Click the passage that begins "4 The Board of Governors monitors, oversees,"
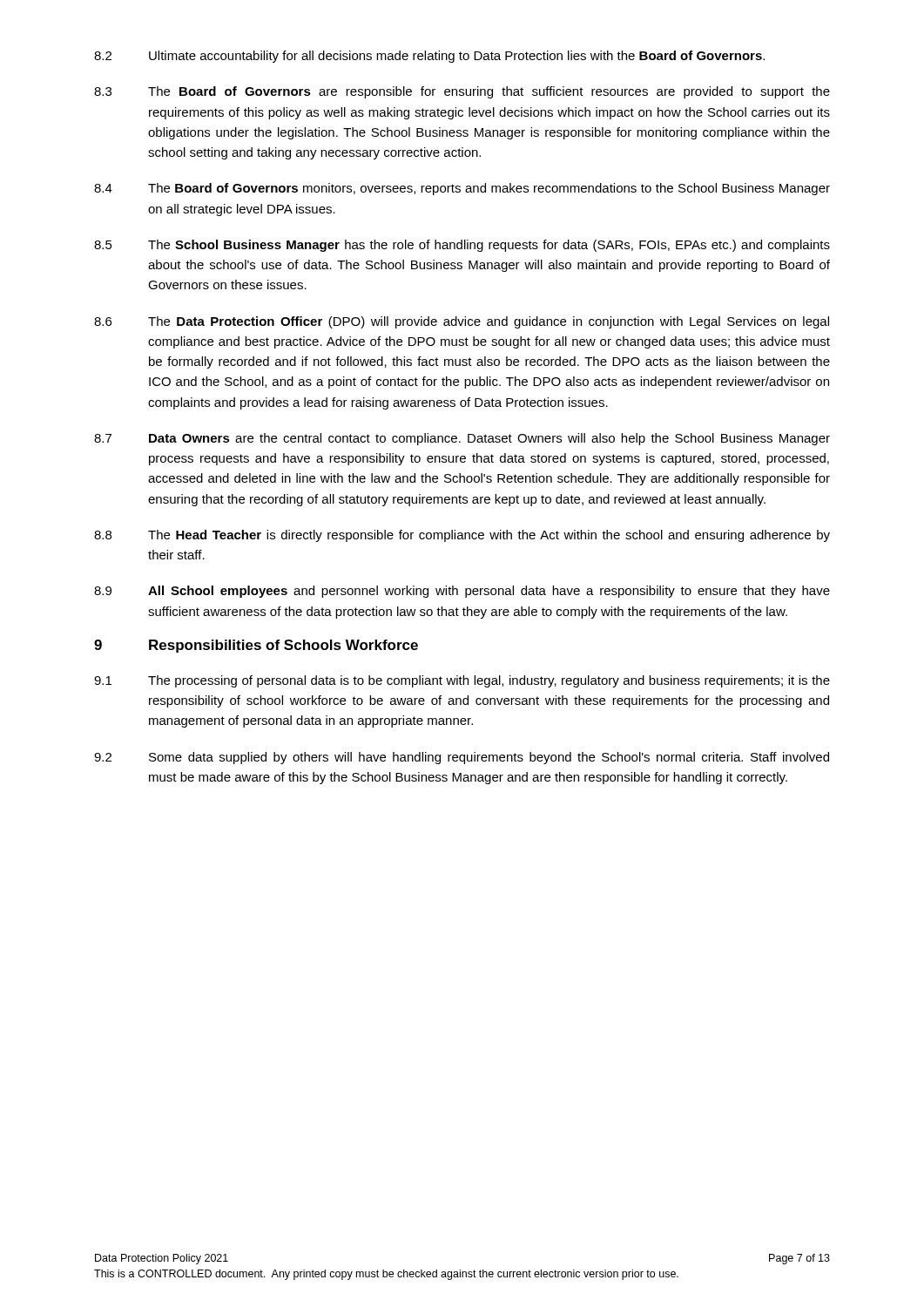This screenshot has width=924, height=1307. [462, 198]
